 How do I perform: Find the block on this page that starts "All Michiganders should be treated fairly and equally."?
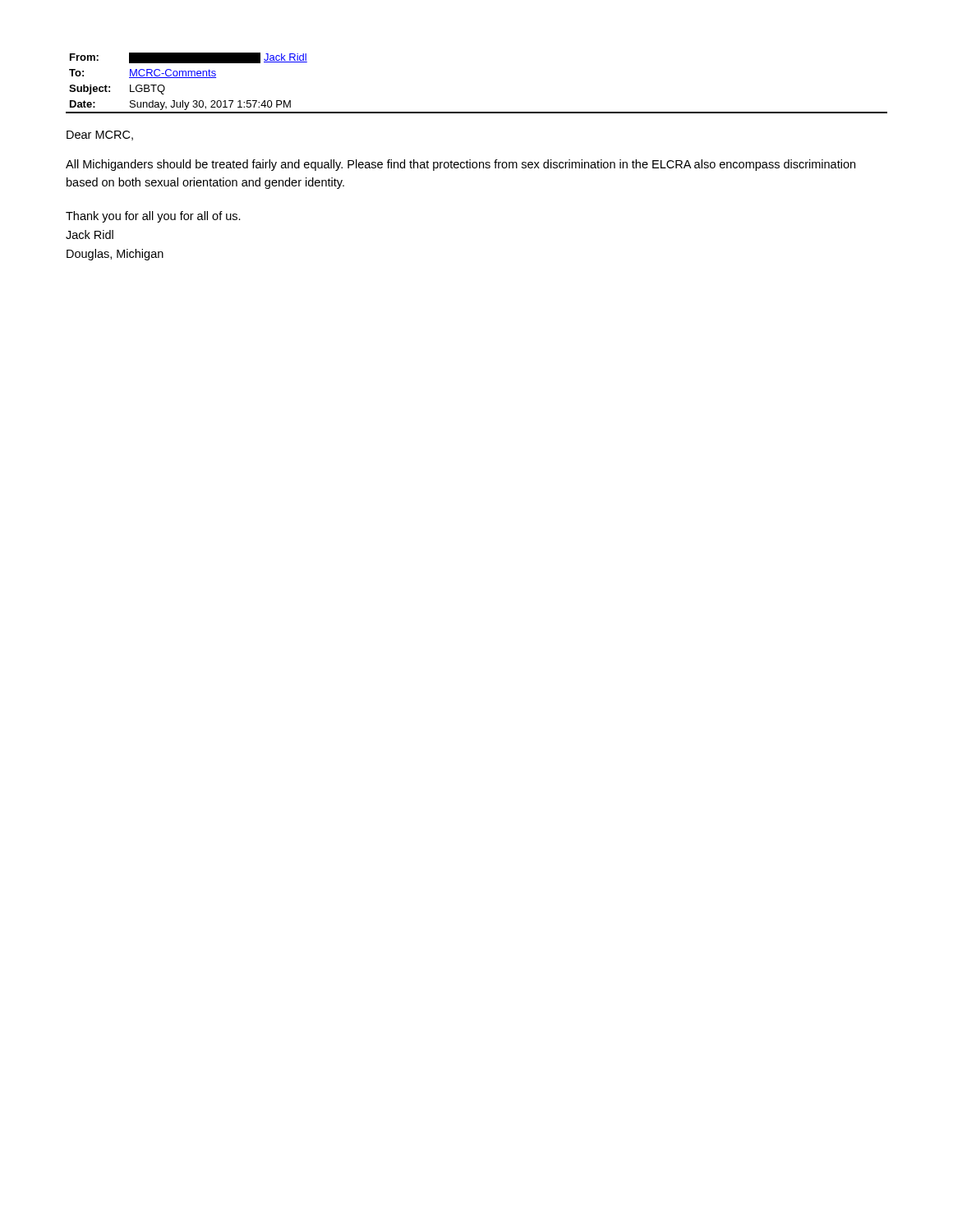461,173
